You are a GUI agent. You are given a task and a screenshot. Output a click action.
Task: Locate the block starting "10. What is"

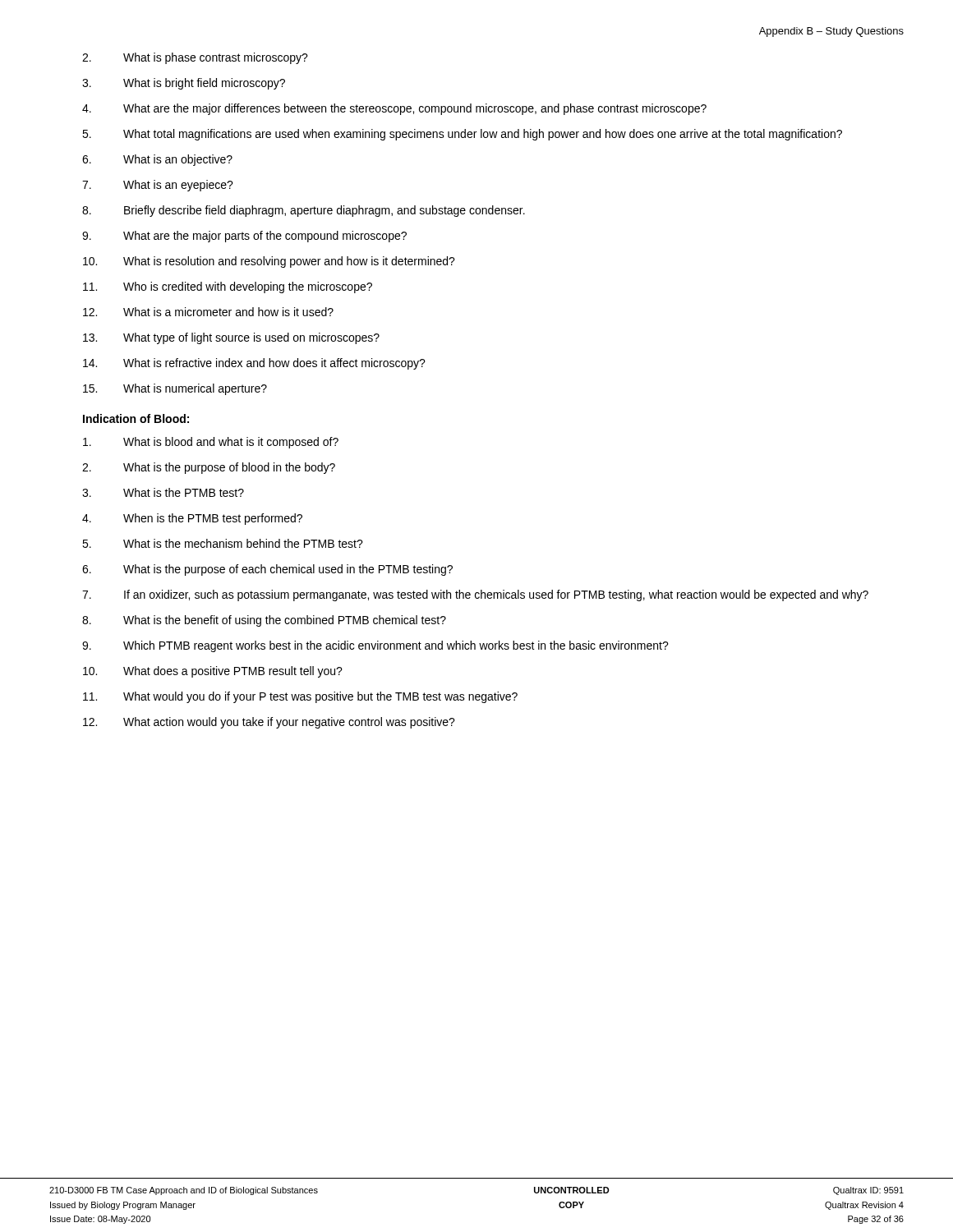269,262
